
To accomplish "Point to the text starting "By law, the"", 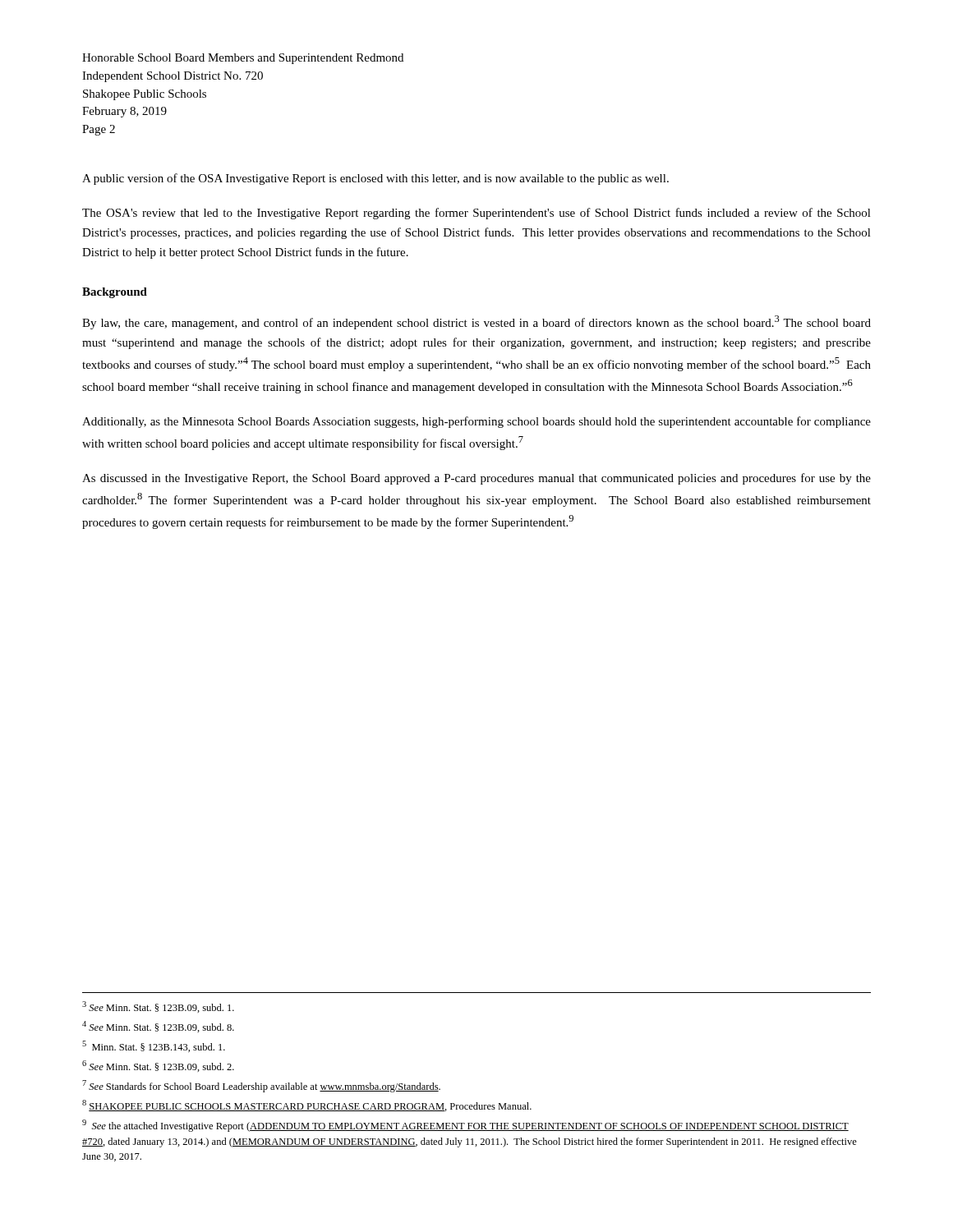I will click(476, 353).
